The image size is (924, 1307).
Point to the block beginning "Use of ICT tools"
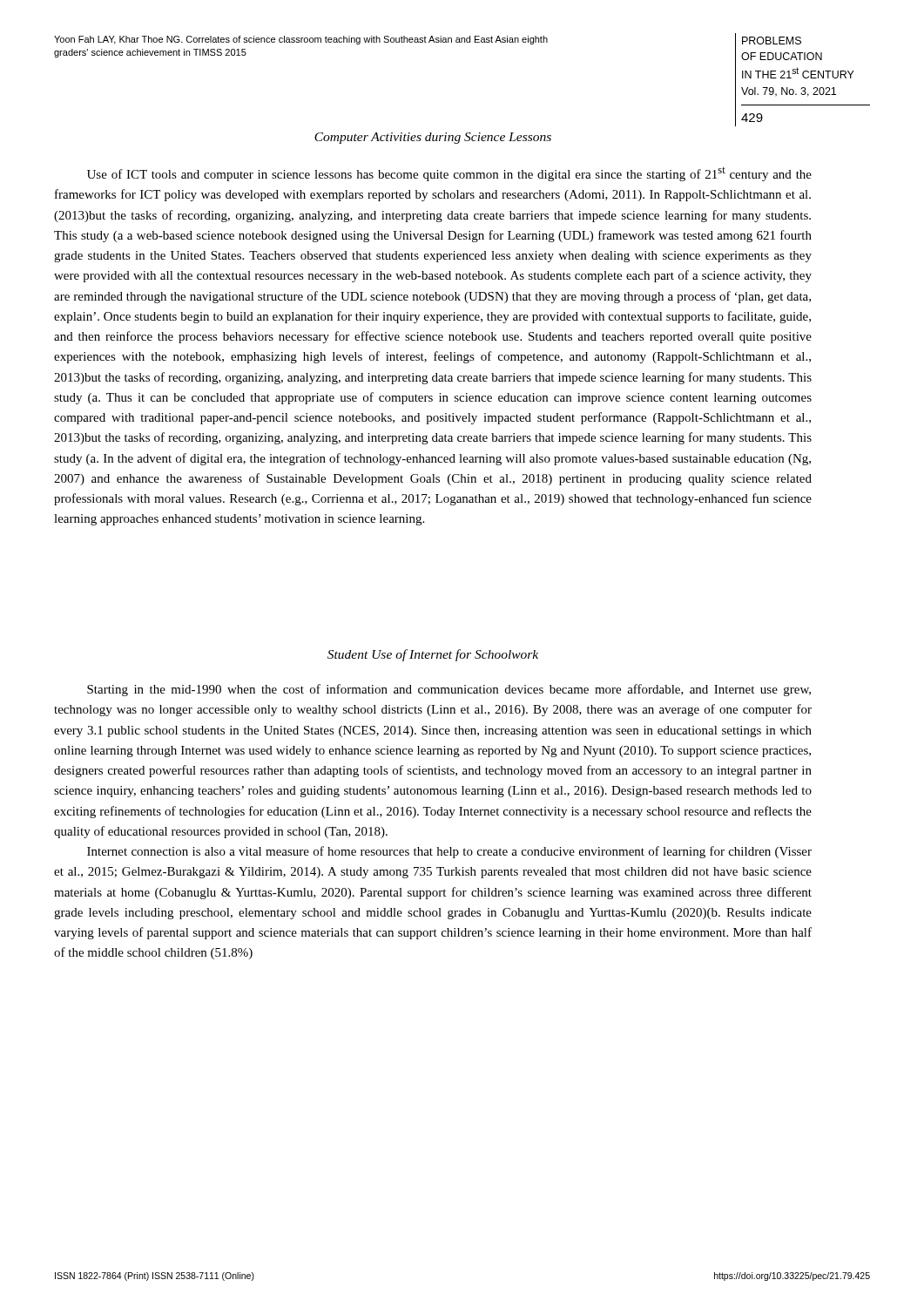click(x=433, y=346)
